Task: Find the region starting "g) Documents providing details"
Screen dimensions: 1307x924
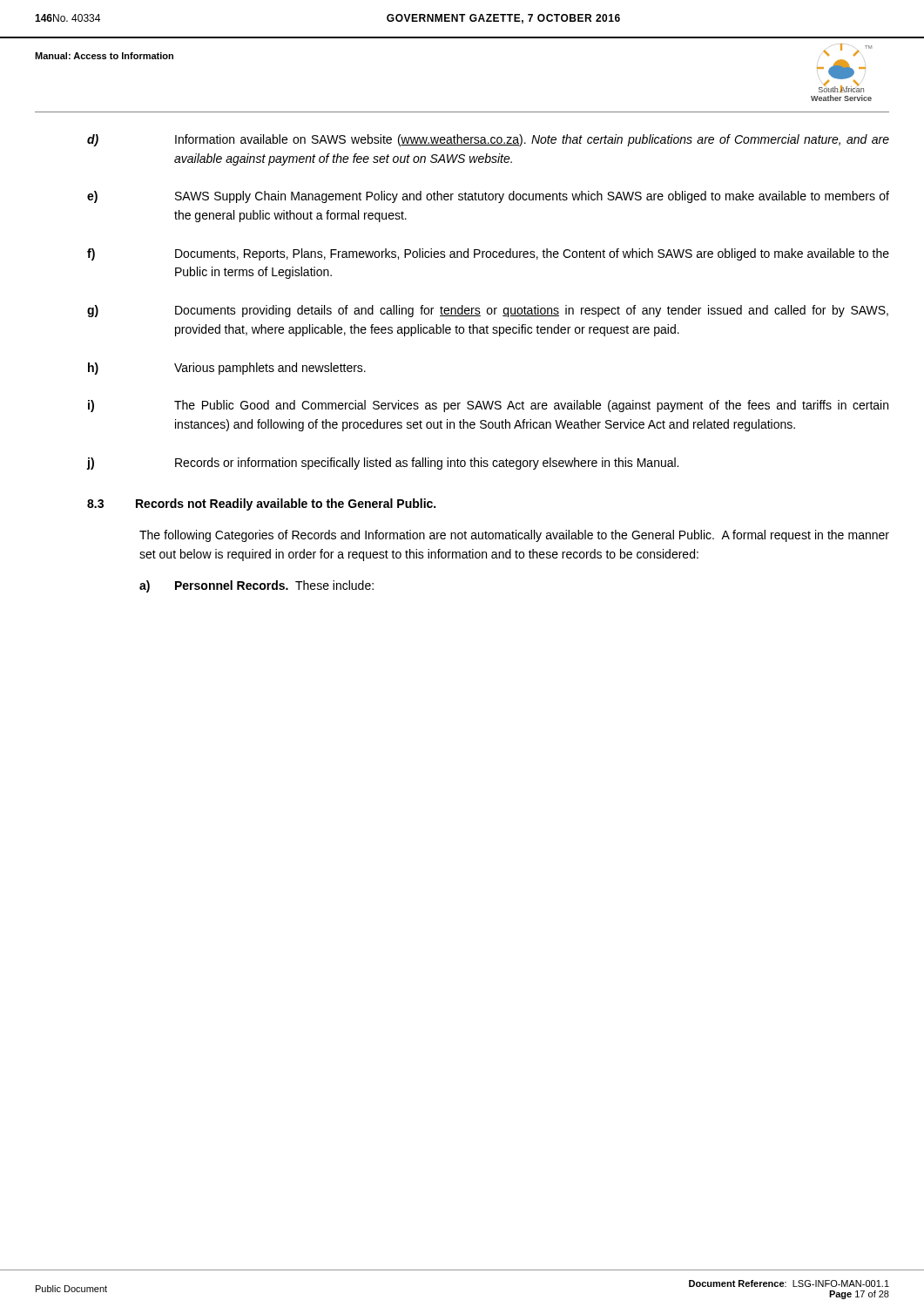Action: 462,321
